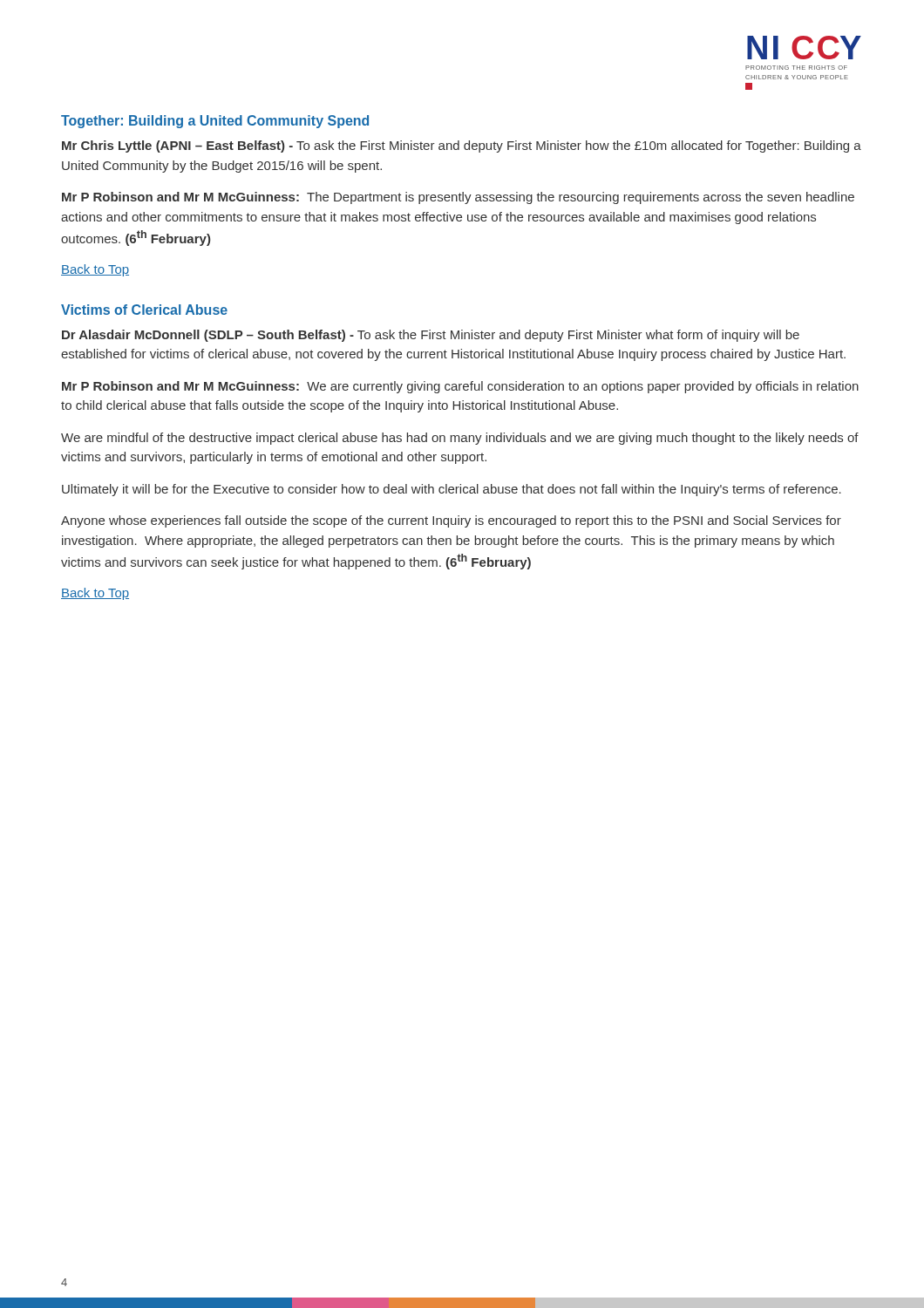Viewport: 924px width, 1308px height.
Task: Locate the element starting "We are mindful of"
Action: click(x=460, y=447)
